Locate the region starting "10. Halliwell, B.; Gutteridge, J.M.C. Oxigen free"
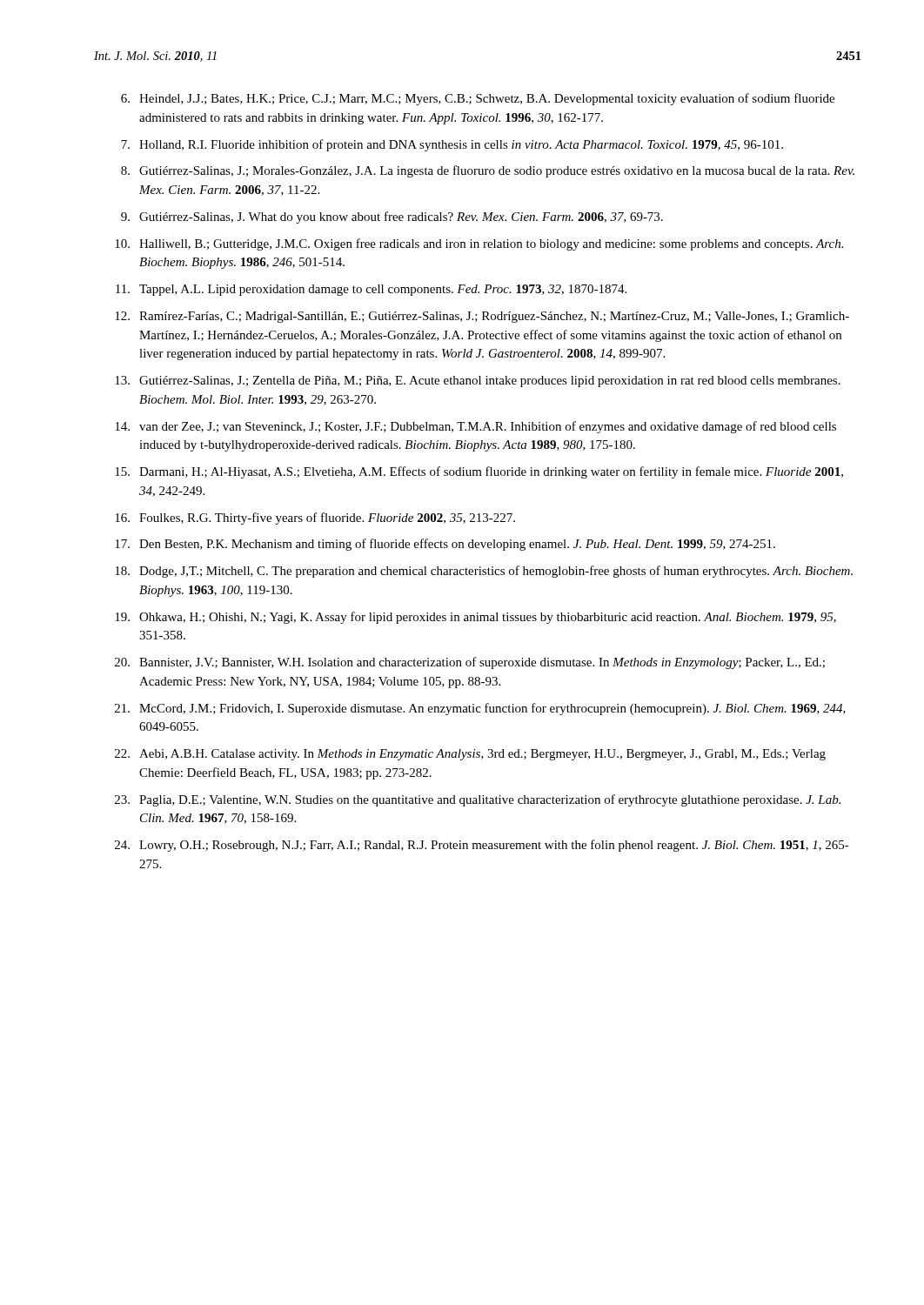The height and width of the screenshot is (1305, 924). click(x=478, y=253)
